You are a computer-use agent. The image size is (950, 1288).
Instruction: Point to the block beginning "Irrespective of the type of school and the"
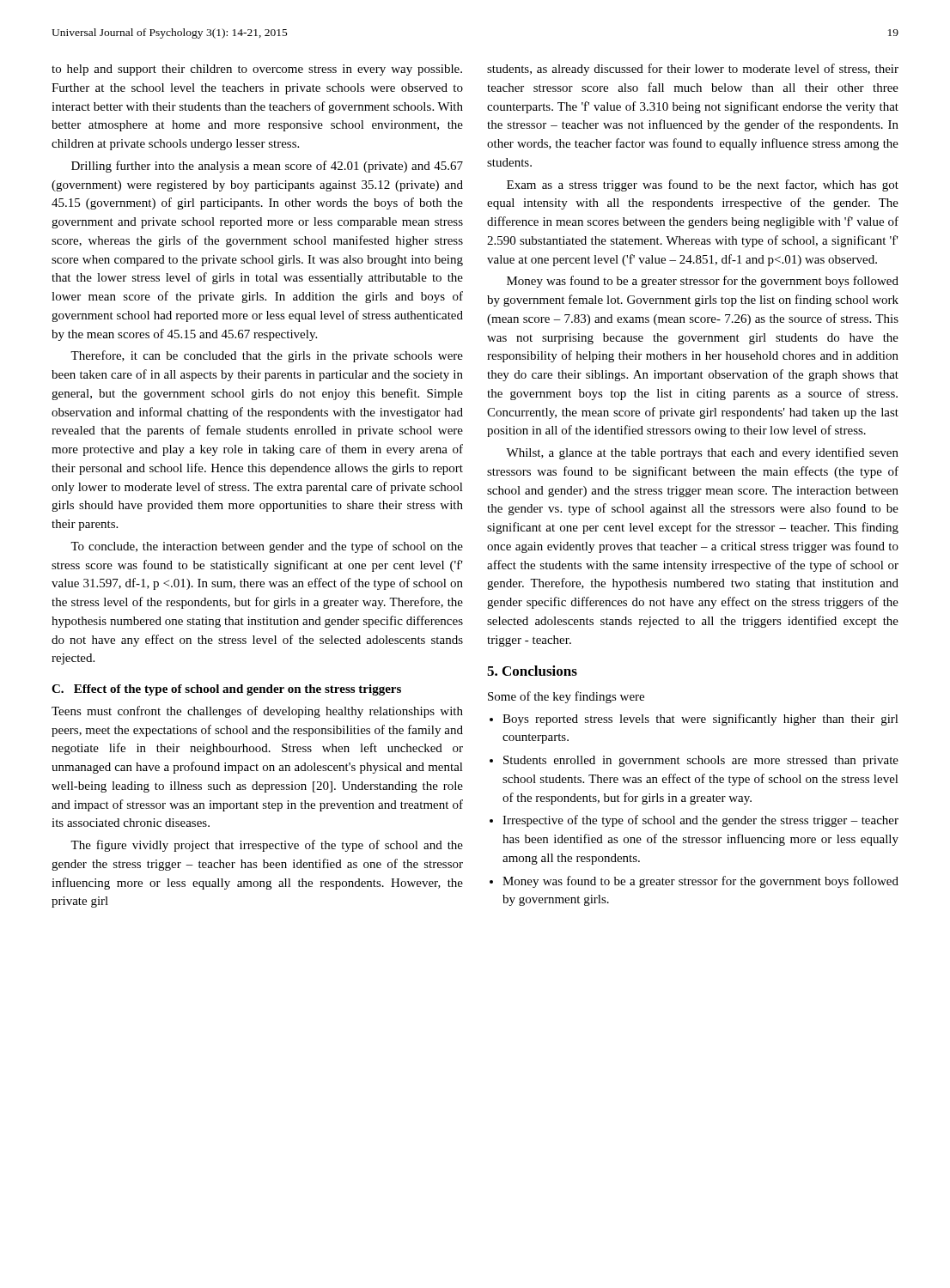tap(700, 839)
